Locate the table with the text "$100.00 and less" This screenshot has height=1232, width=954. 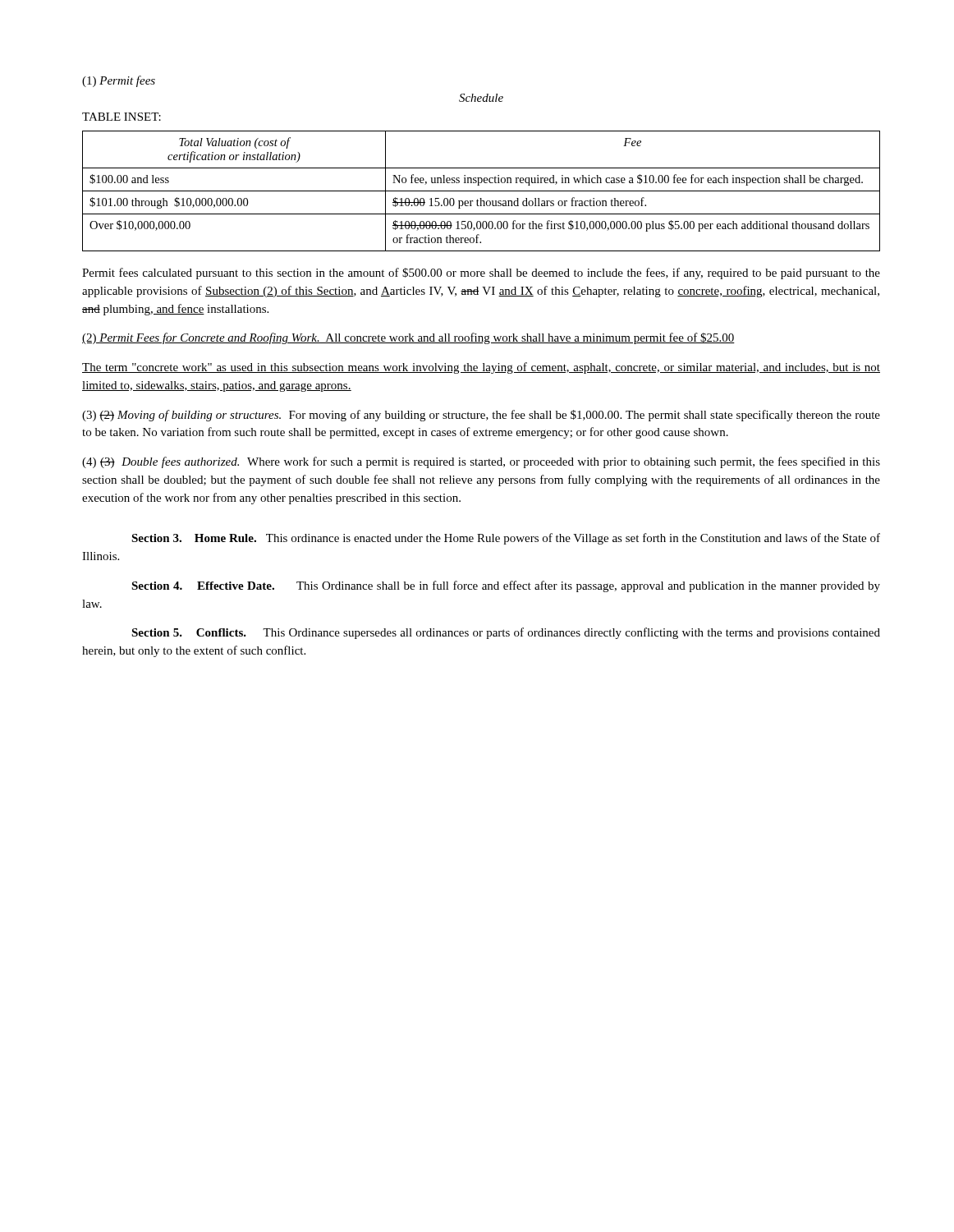pyautogui.click(x=481, y=191)
